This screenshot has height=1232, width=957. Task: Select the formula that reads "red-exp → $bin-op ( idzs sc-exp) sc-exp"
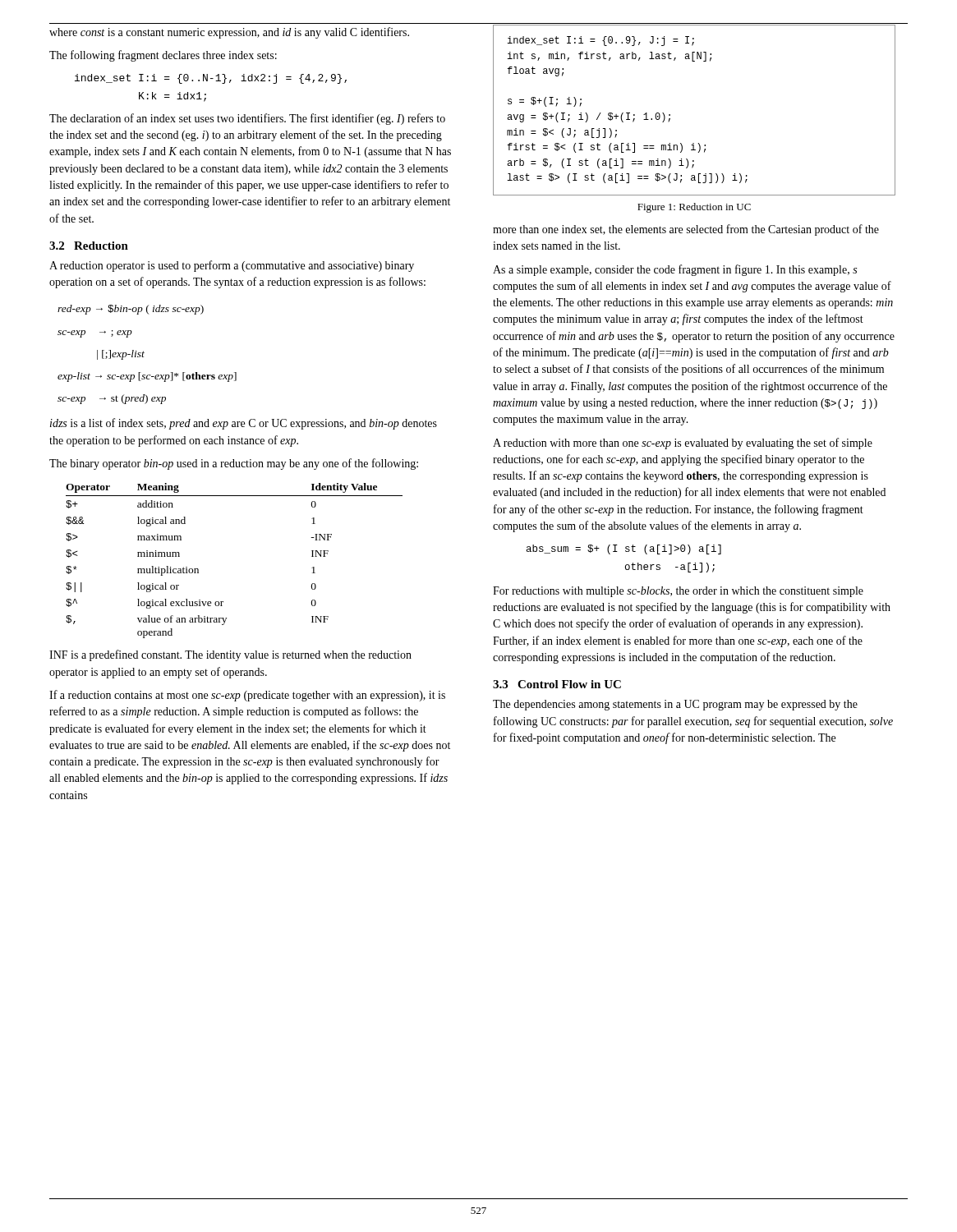pos(147,354)
